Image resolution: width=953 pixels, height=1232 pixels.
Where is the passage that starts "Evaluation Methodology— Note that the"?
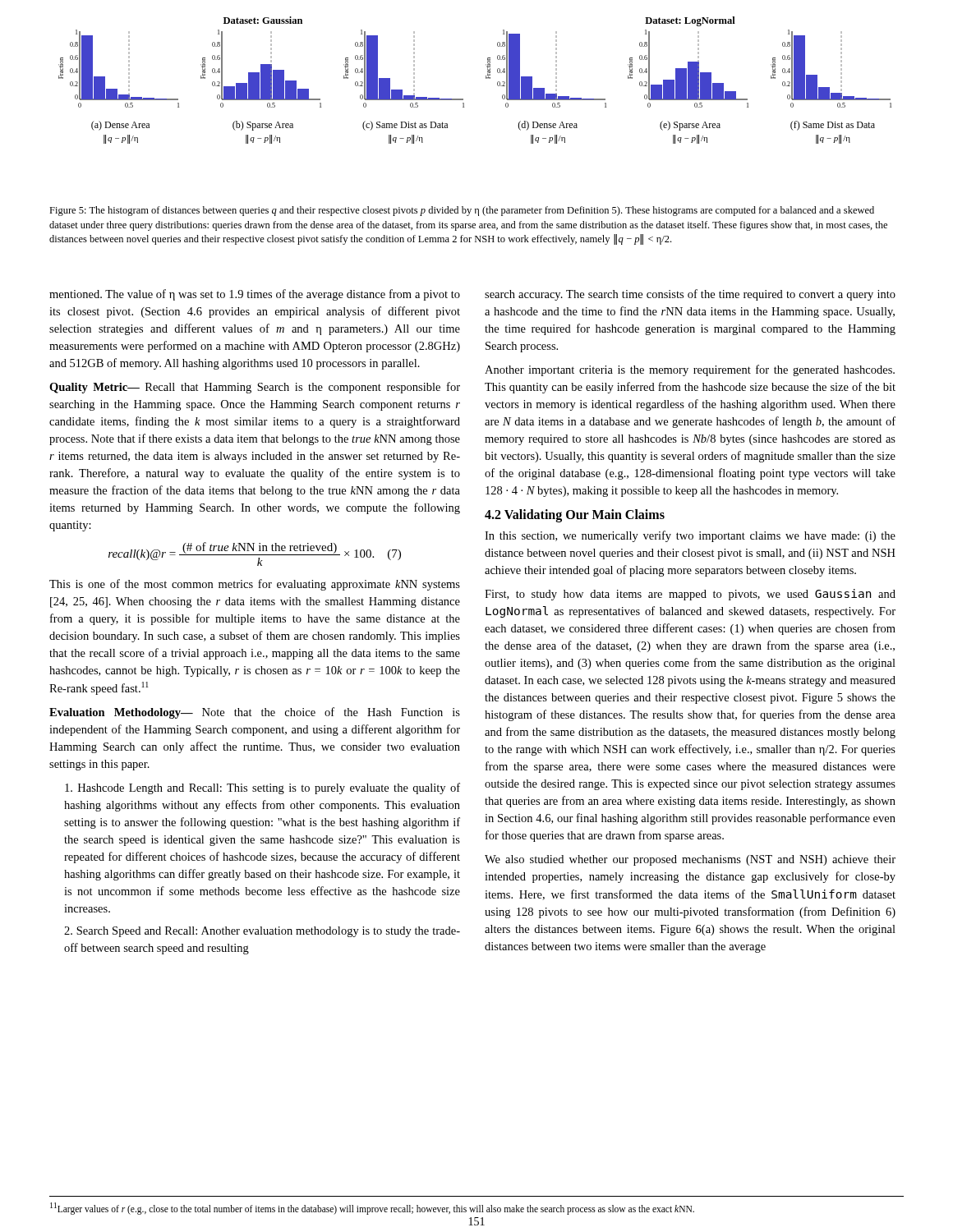click(x=255, y=739)
